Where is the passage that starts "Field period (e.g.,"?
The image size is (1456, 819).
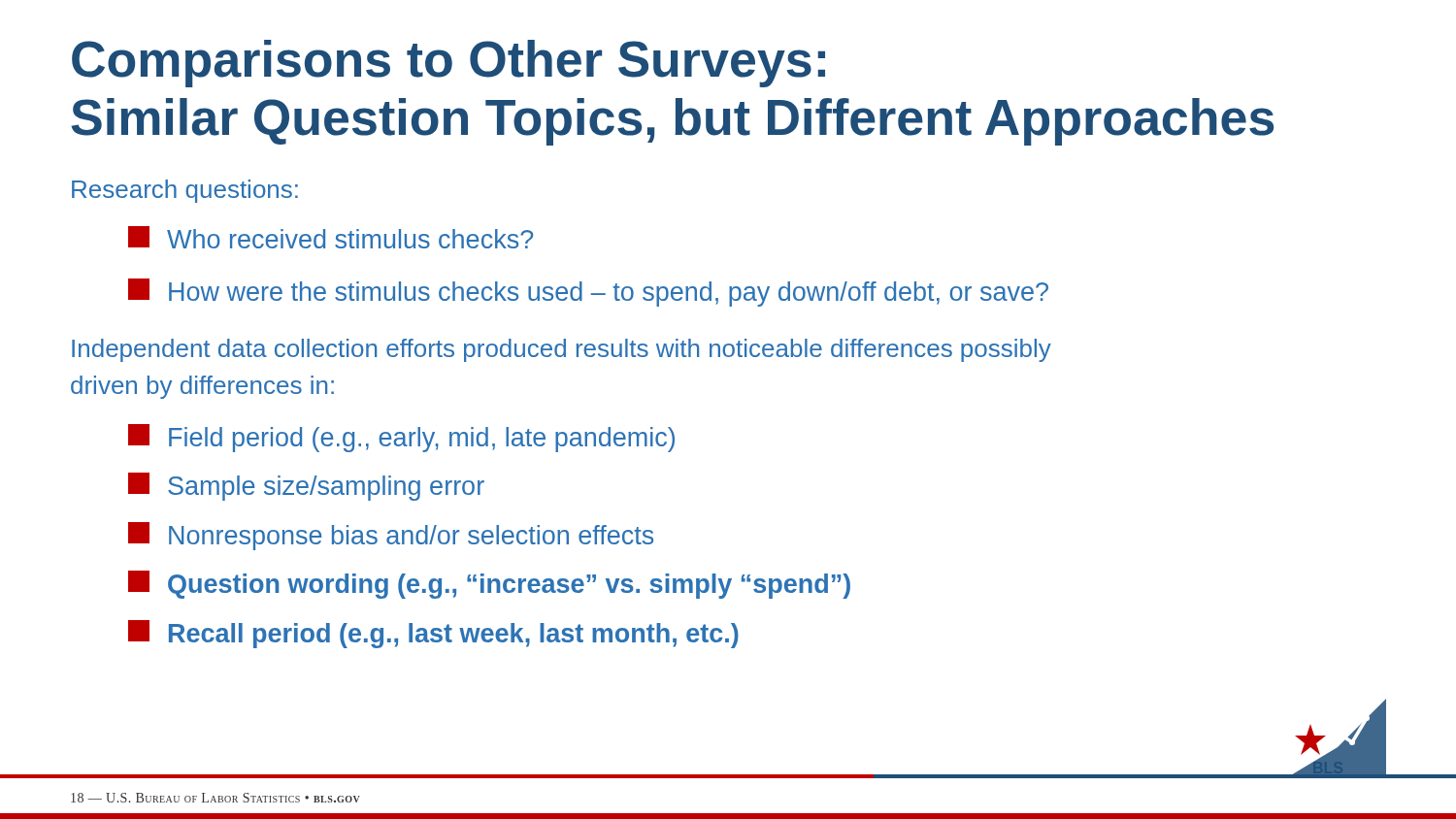click(402, 438)
